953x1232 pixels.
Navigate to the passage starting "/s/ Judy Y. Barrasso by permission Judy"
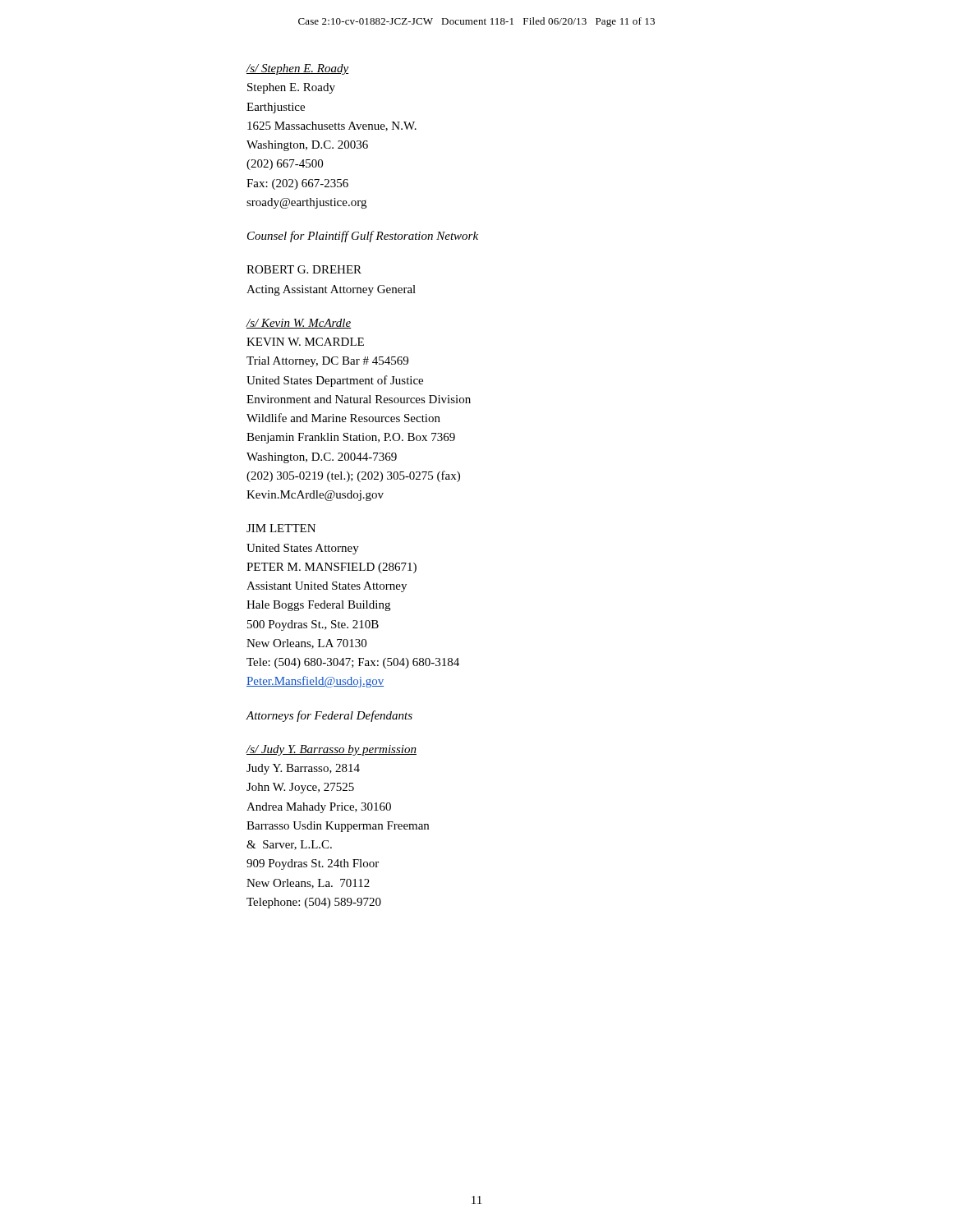click(x=338, y=825)
